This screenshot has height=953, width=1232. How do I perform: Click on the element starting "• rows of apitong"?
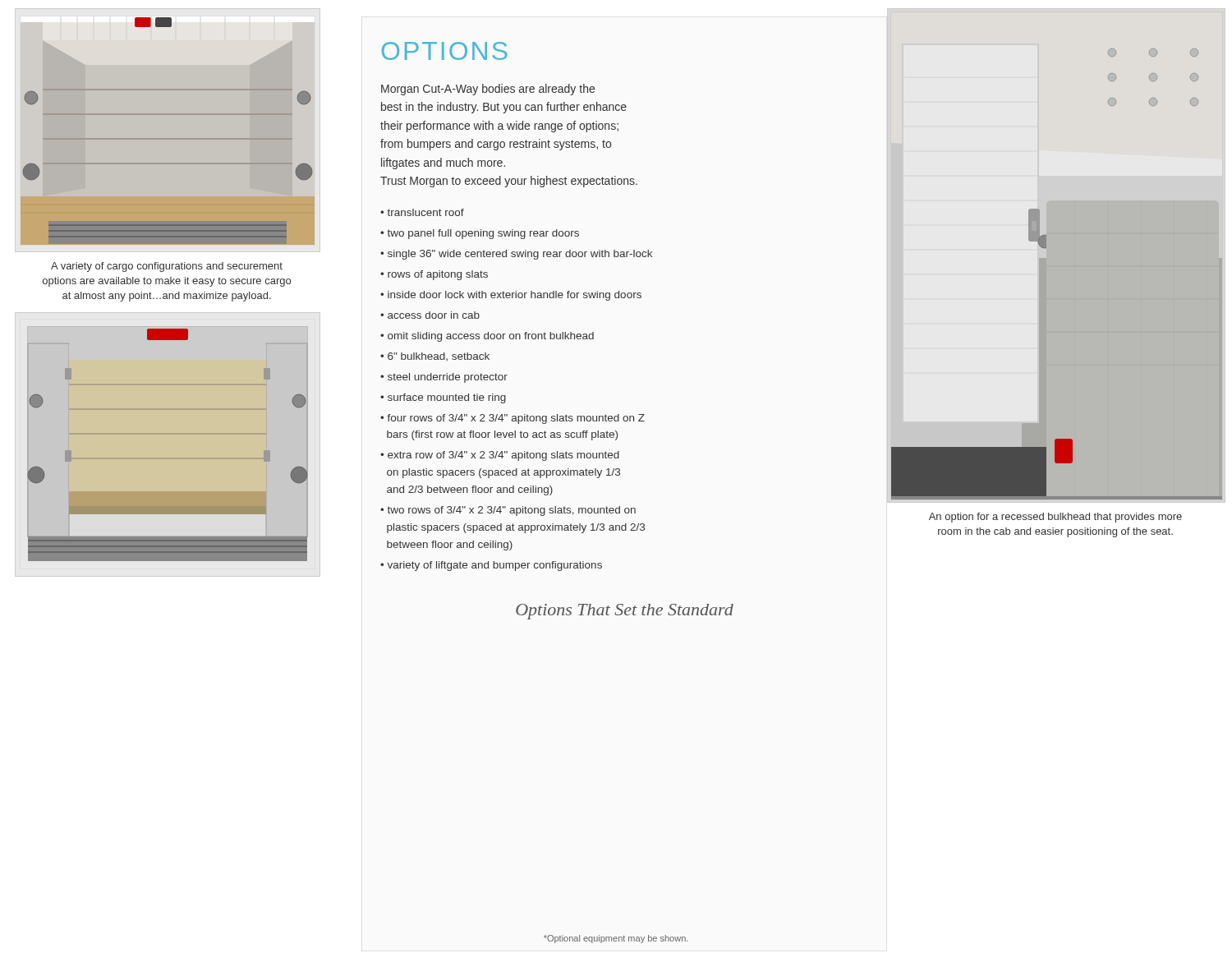(434, 274)
